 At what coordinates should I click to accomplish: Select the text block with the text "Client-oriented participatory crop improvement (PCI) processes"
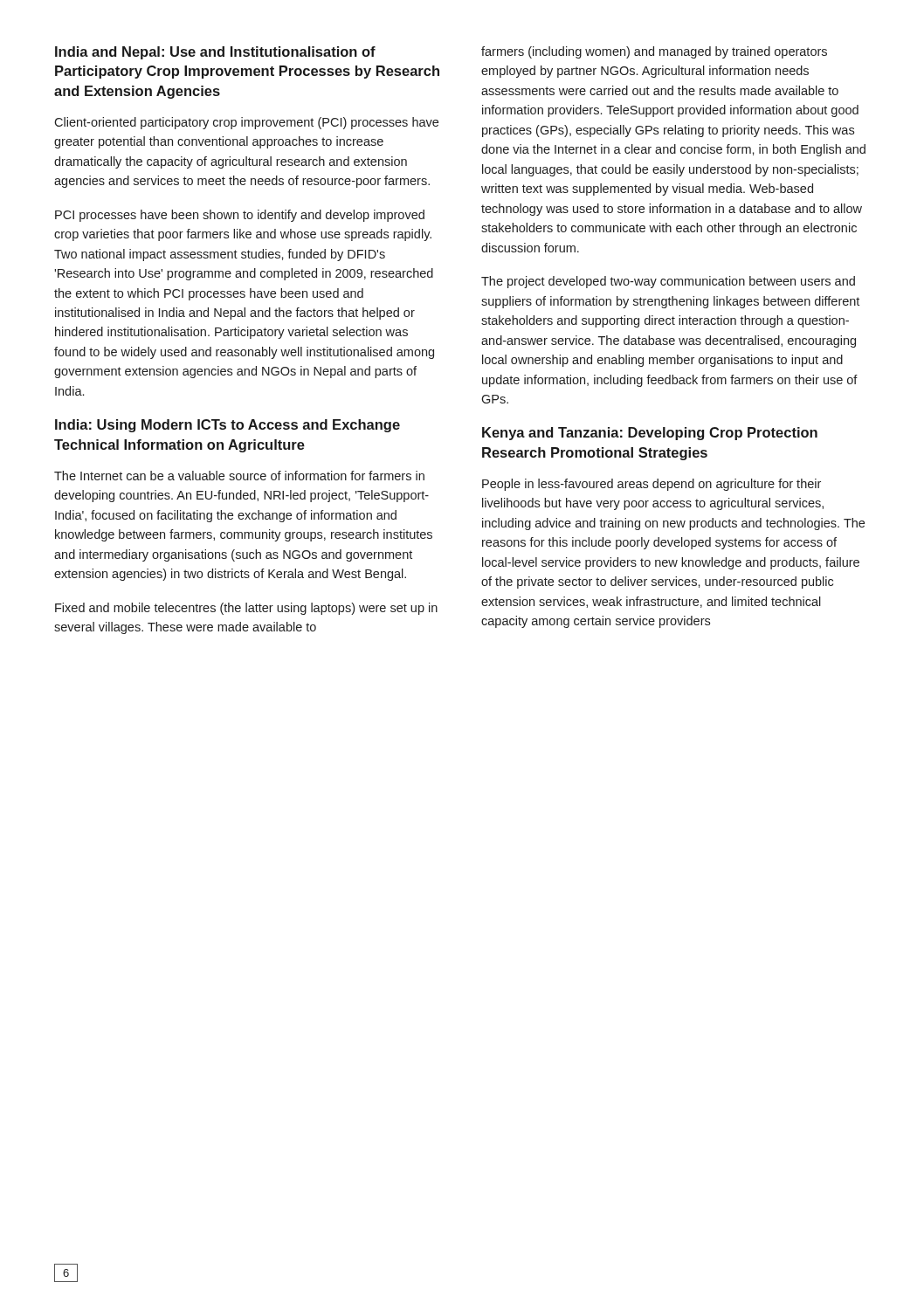point(247,152)
